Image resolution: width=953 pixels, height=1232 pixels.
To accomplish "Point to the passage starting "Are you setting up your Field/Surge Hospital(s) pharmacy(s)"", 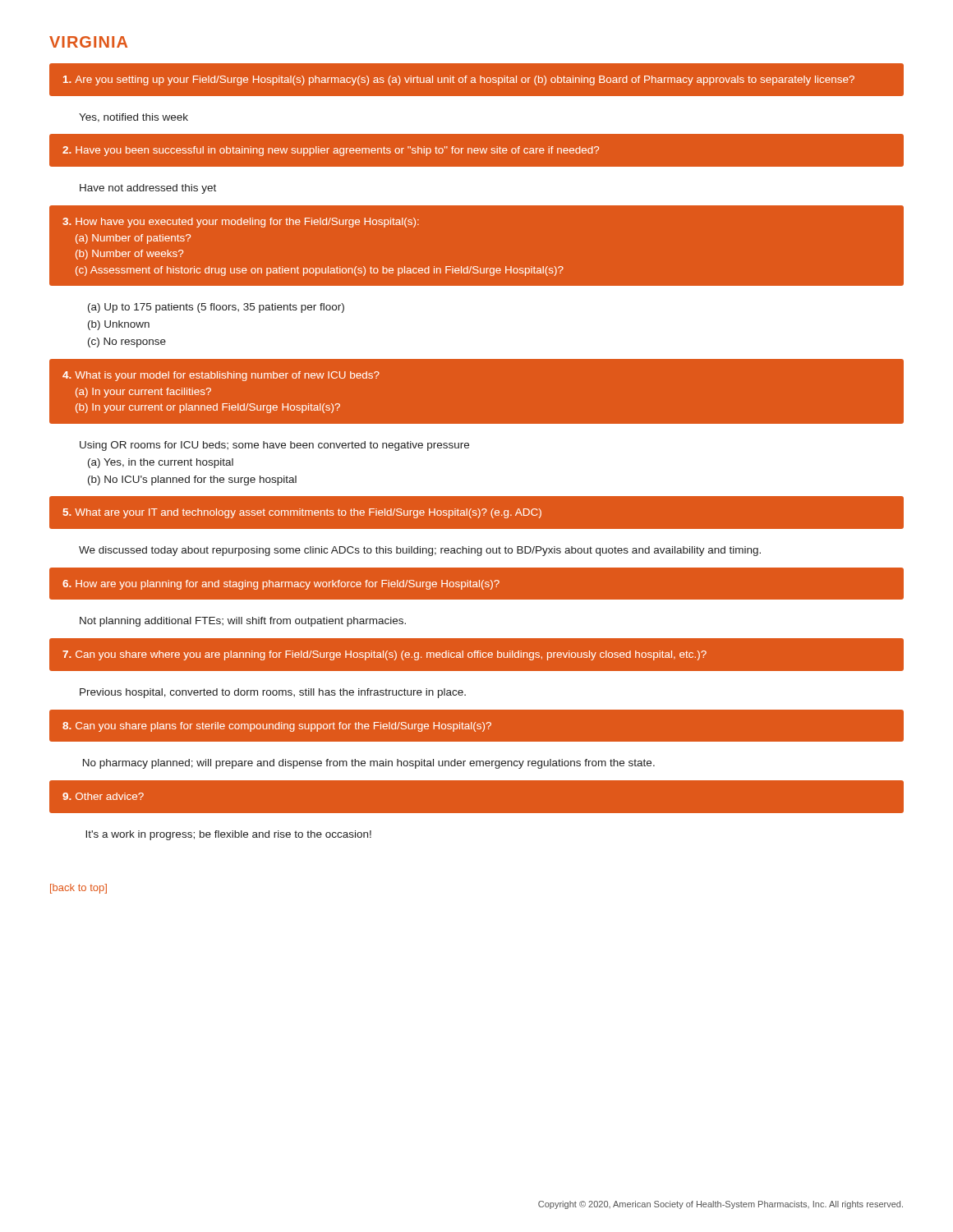I will 459,79.
